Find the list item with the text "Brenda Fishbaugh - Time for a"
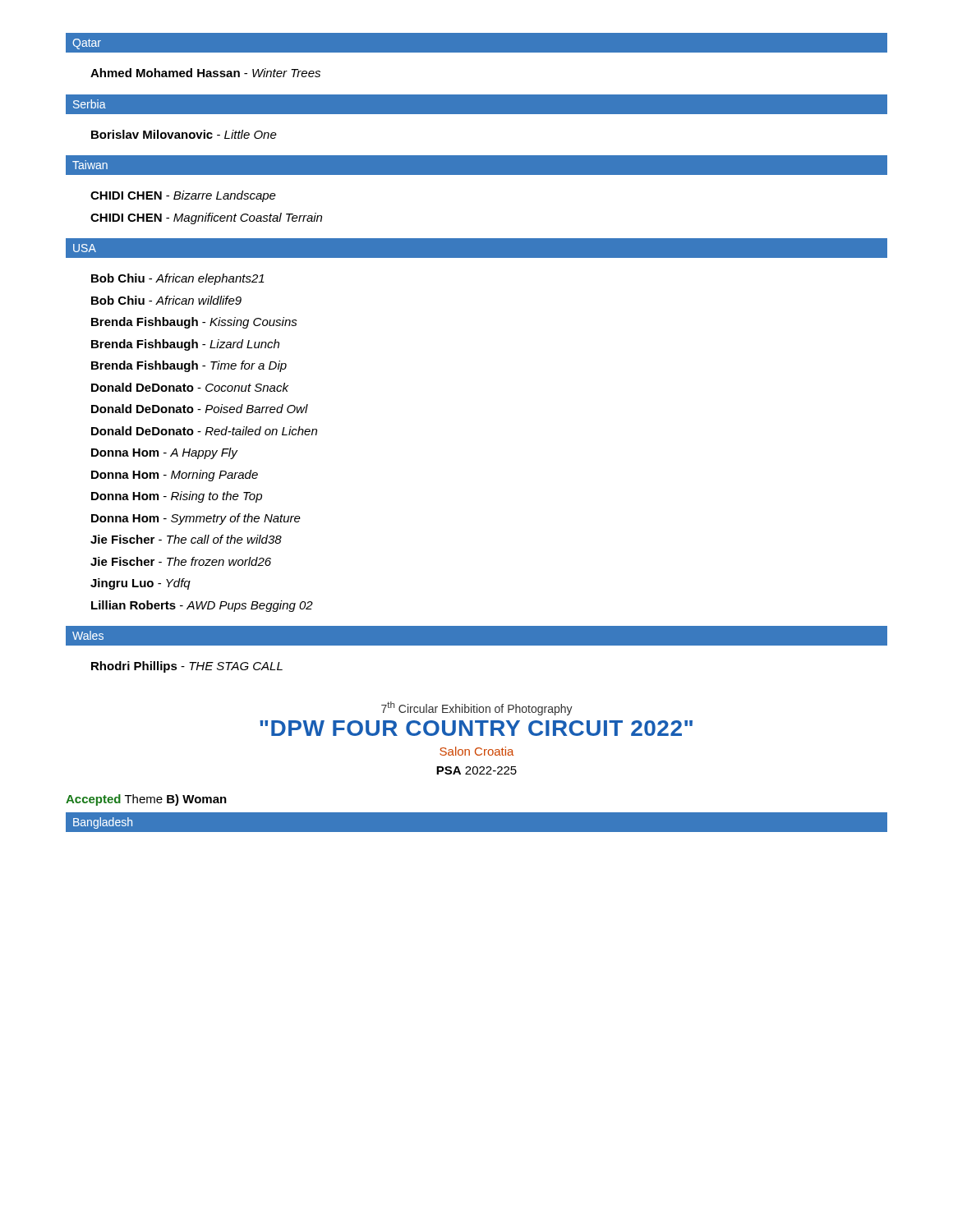 (189, 365)
